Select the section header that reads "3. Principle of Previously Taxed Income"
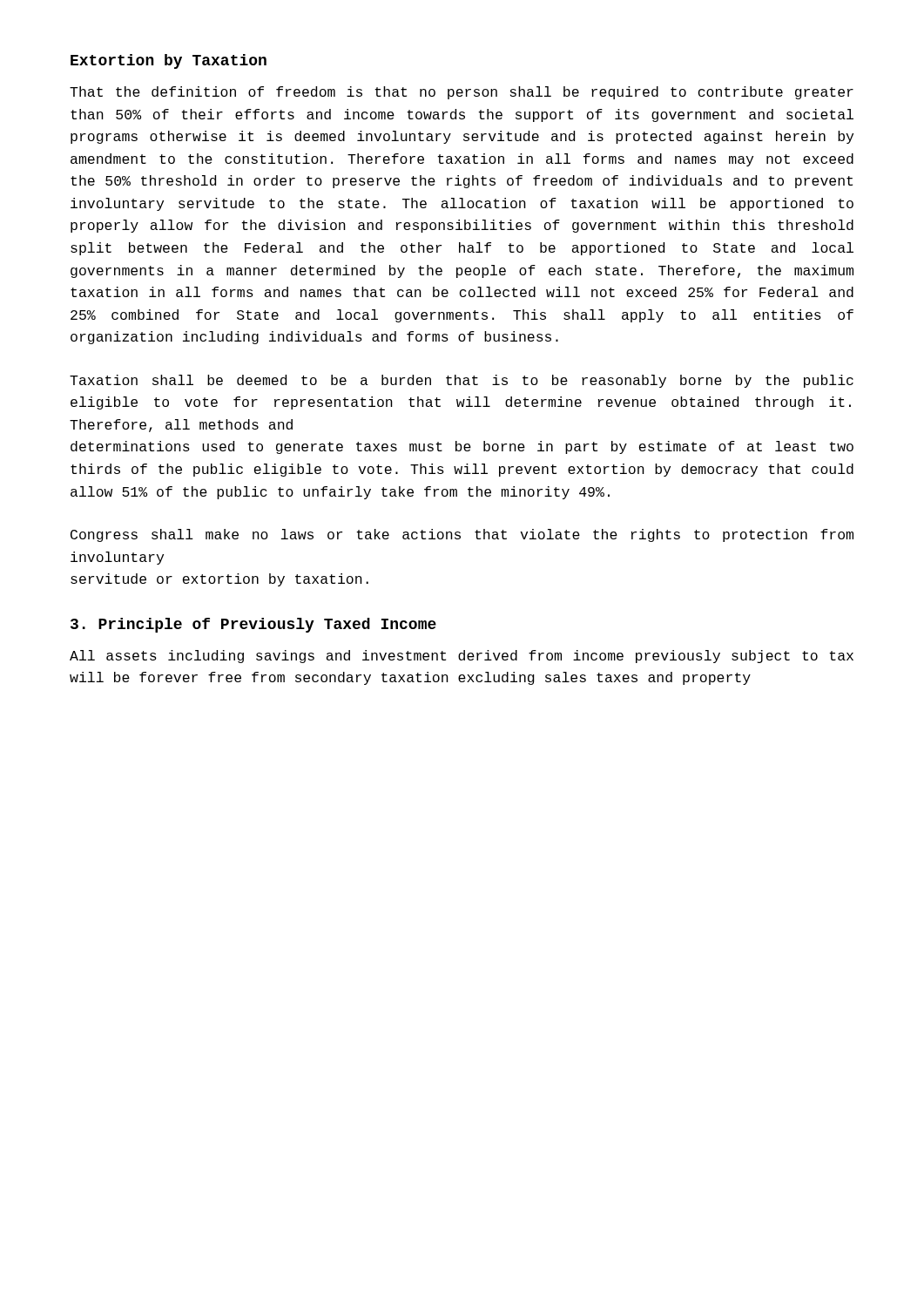 pos(253,625)
